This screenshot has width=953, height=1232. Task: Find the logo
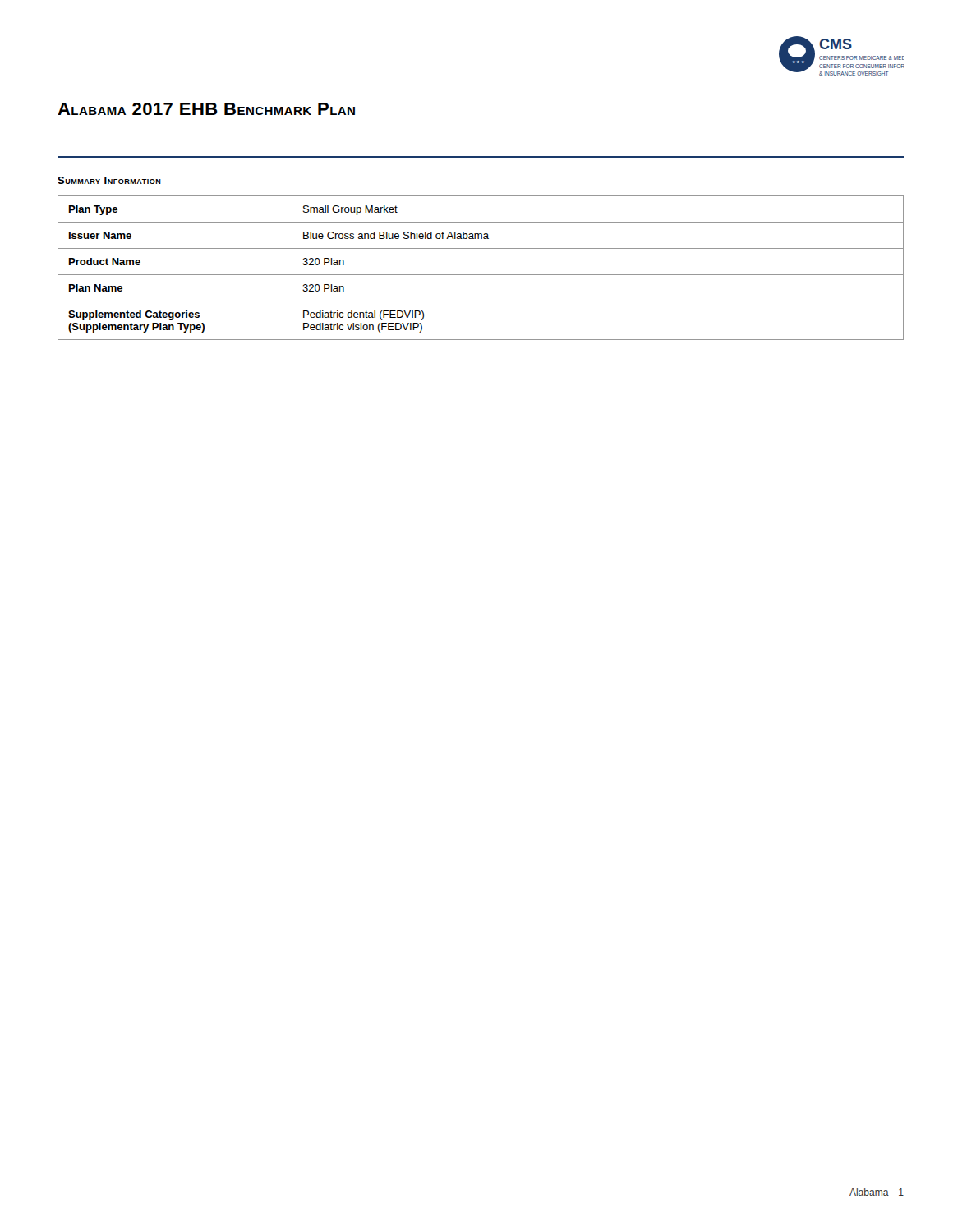pyautogui.click(x=838, y=61)
